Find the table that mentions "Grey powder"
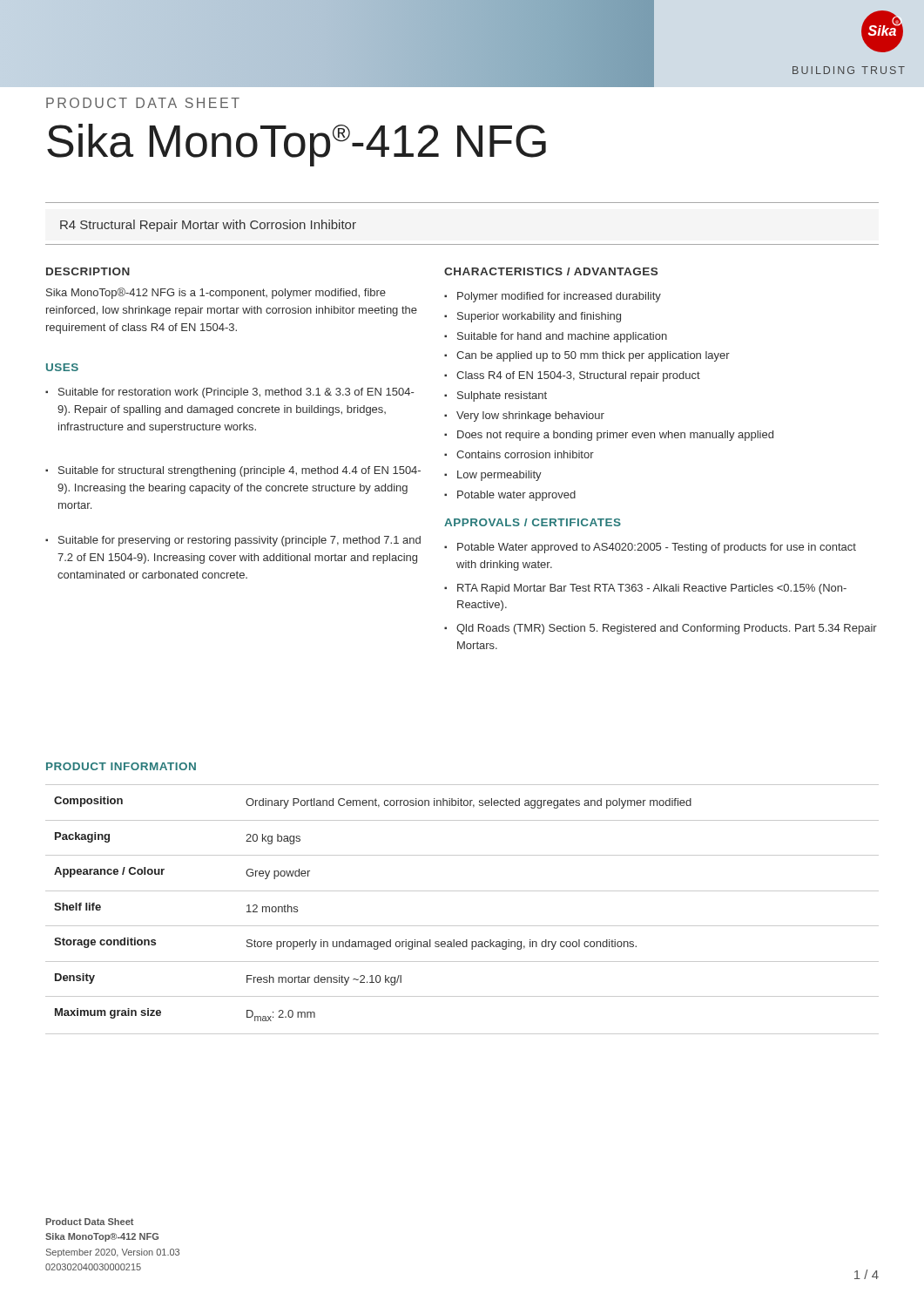Image resolution: width=924 pixels, height=1307 pixels. (462, 909)
